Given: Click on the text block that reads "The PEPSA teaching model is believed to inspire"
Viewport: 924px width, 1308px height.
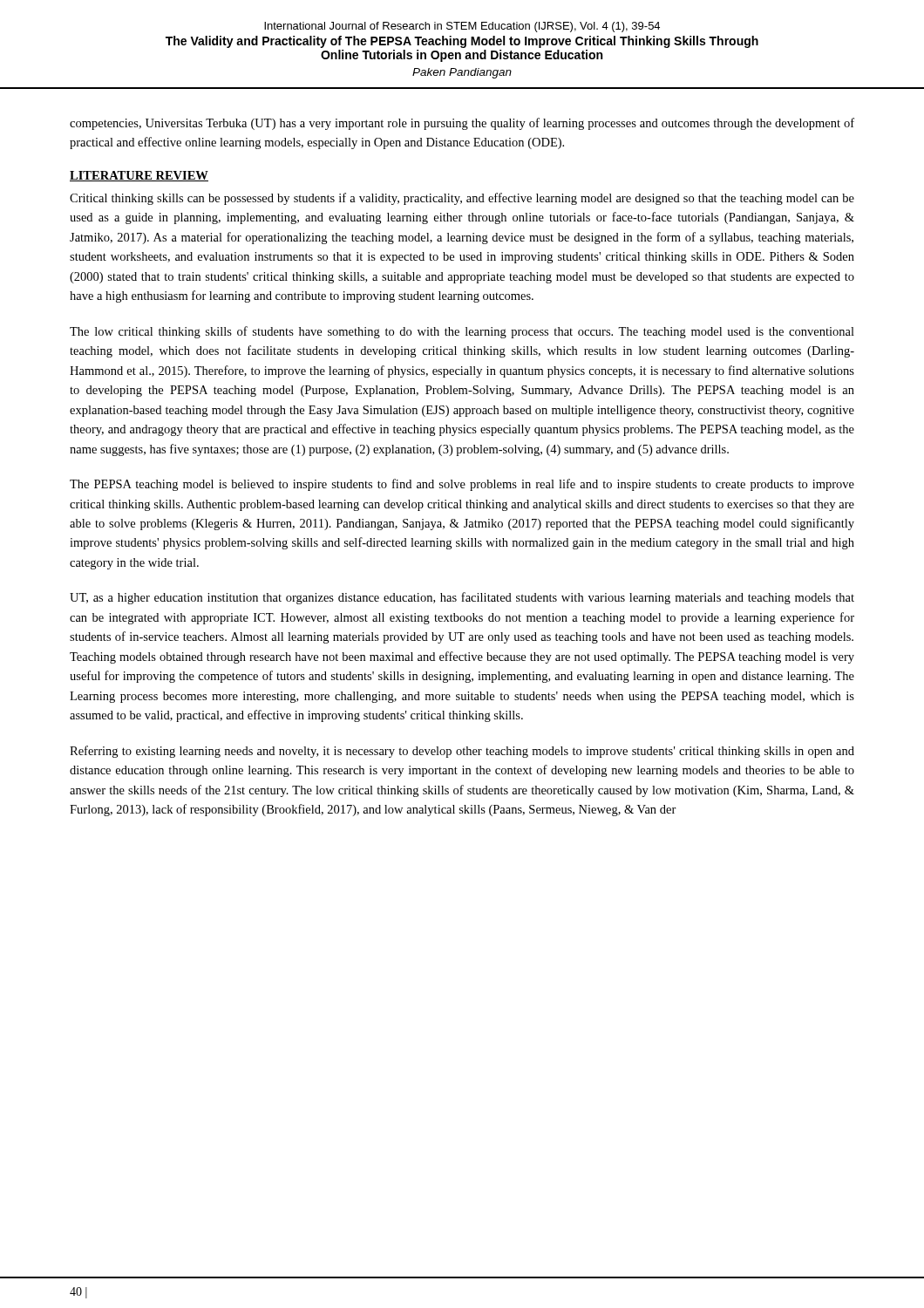Looking at the screenshot, I should (462, 523).
